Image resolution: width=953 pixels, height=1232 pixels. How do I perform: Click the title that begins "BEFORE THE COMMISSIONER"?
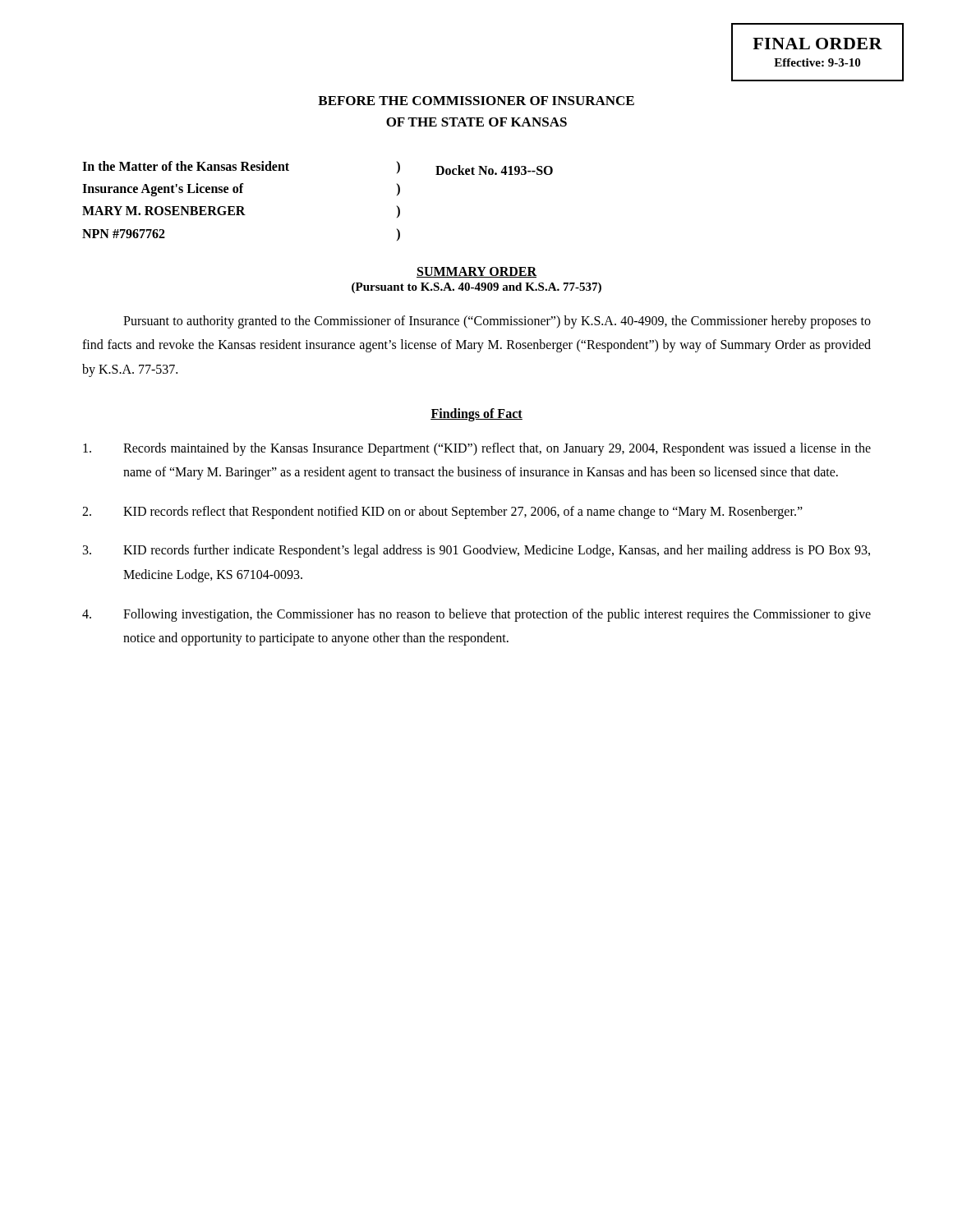pos(476,111)
